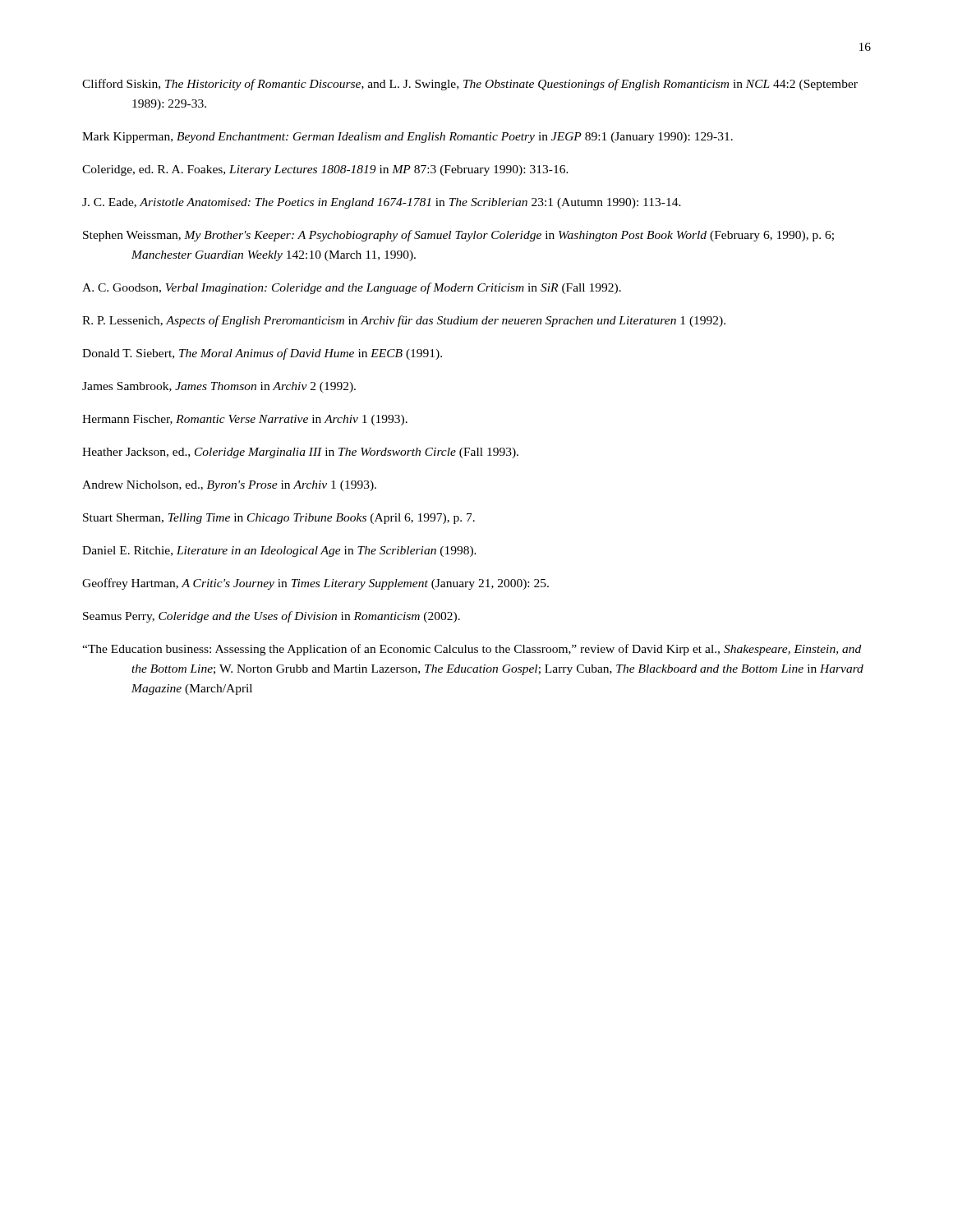
Task: Navigate to the region starting "J. C. Eade, Aristotle"
Action: pyautogui.click(x=382, y=202)
